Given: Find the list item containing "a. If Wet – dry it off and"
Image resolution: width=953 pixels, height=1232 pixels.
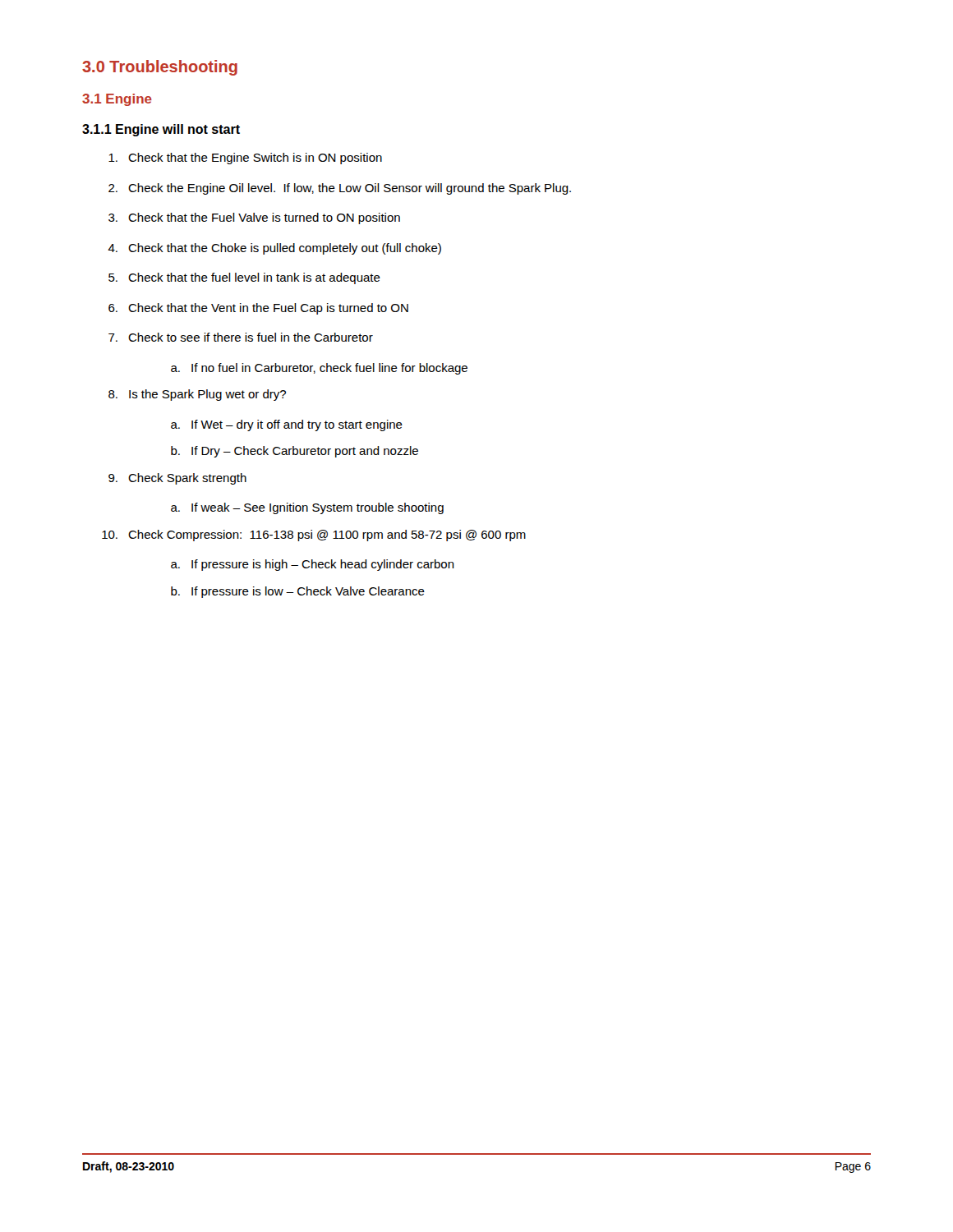Looking at the screenshot, I should coord(287,425).
